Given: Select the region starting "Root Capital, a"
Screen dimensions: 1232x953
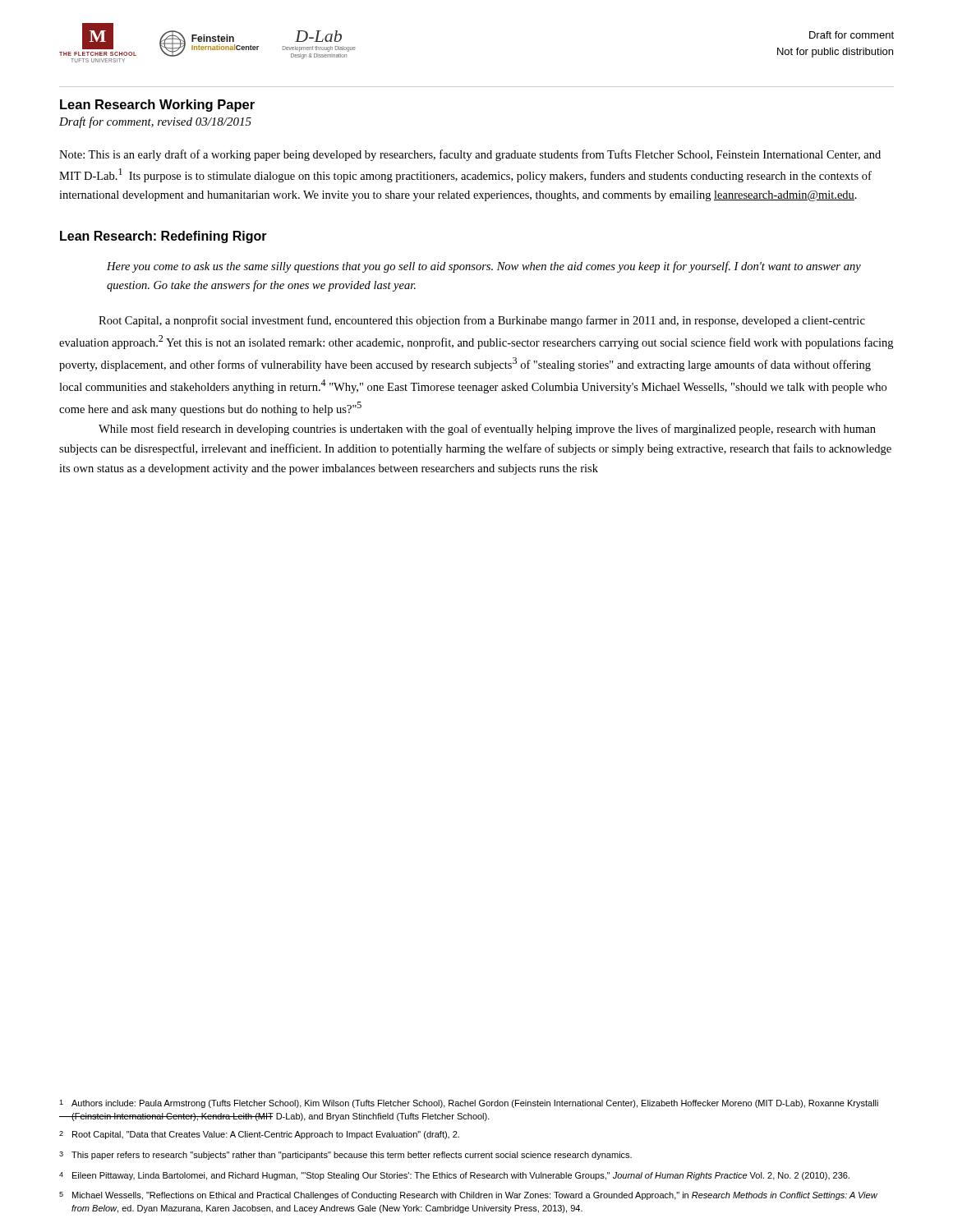Looking at the screenshot, I should 476,394.
